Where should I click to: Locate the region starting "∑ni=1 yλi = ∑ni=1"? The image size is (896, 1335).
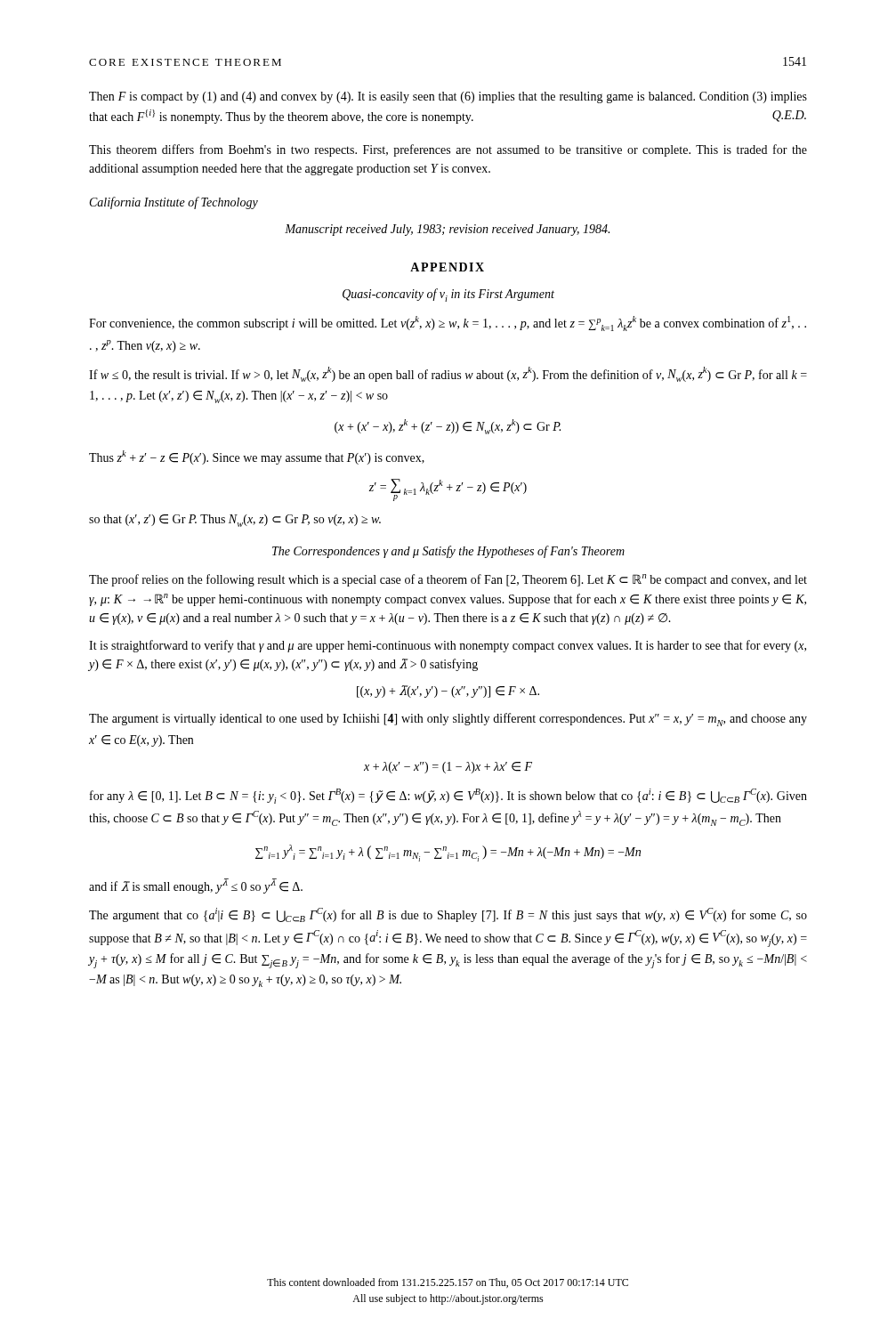tap(448, 853)
